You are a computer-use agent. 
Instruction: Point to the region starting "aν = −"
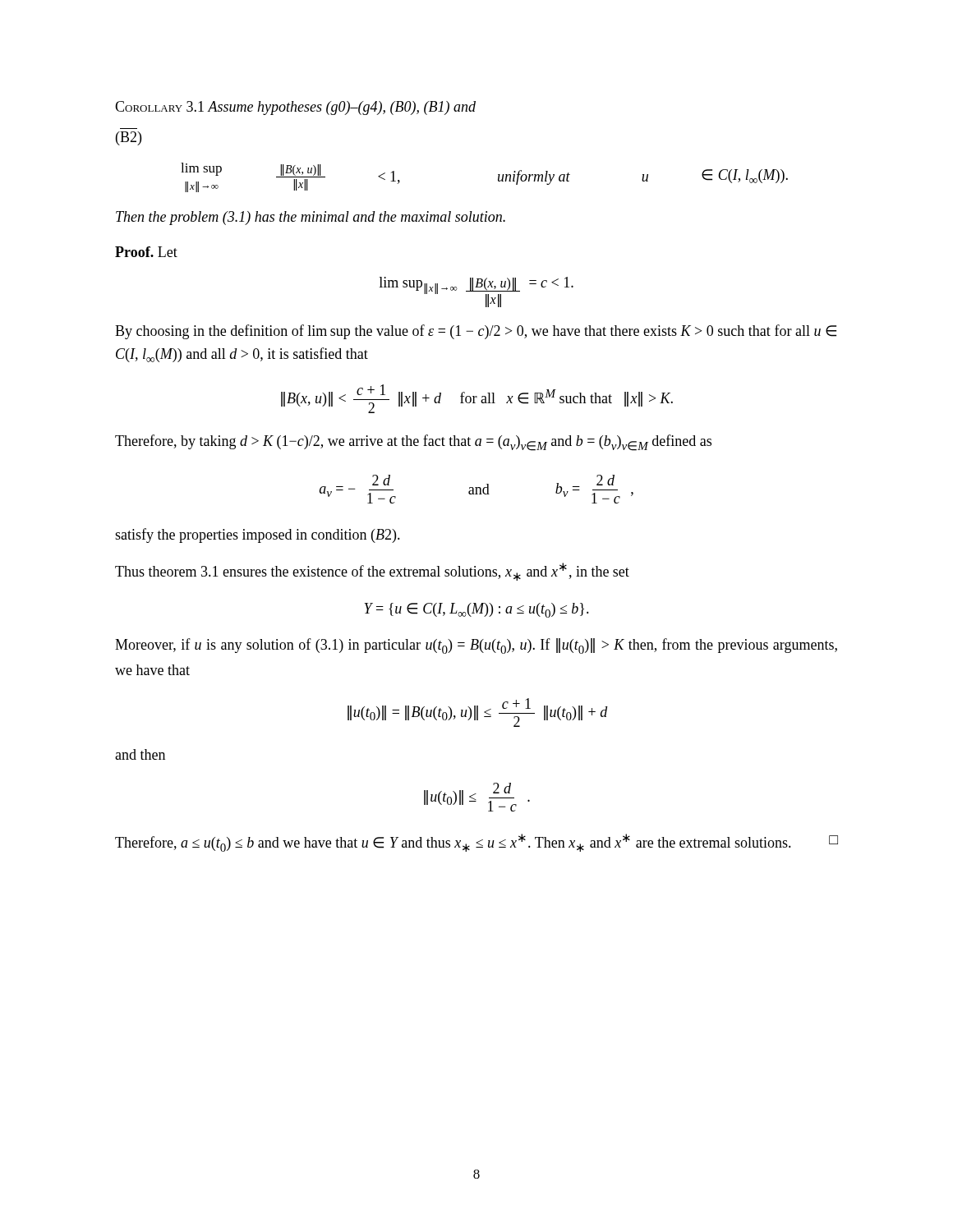tap(476, 490)
